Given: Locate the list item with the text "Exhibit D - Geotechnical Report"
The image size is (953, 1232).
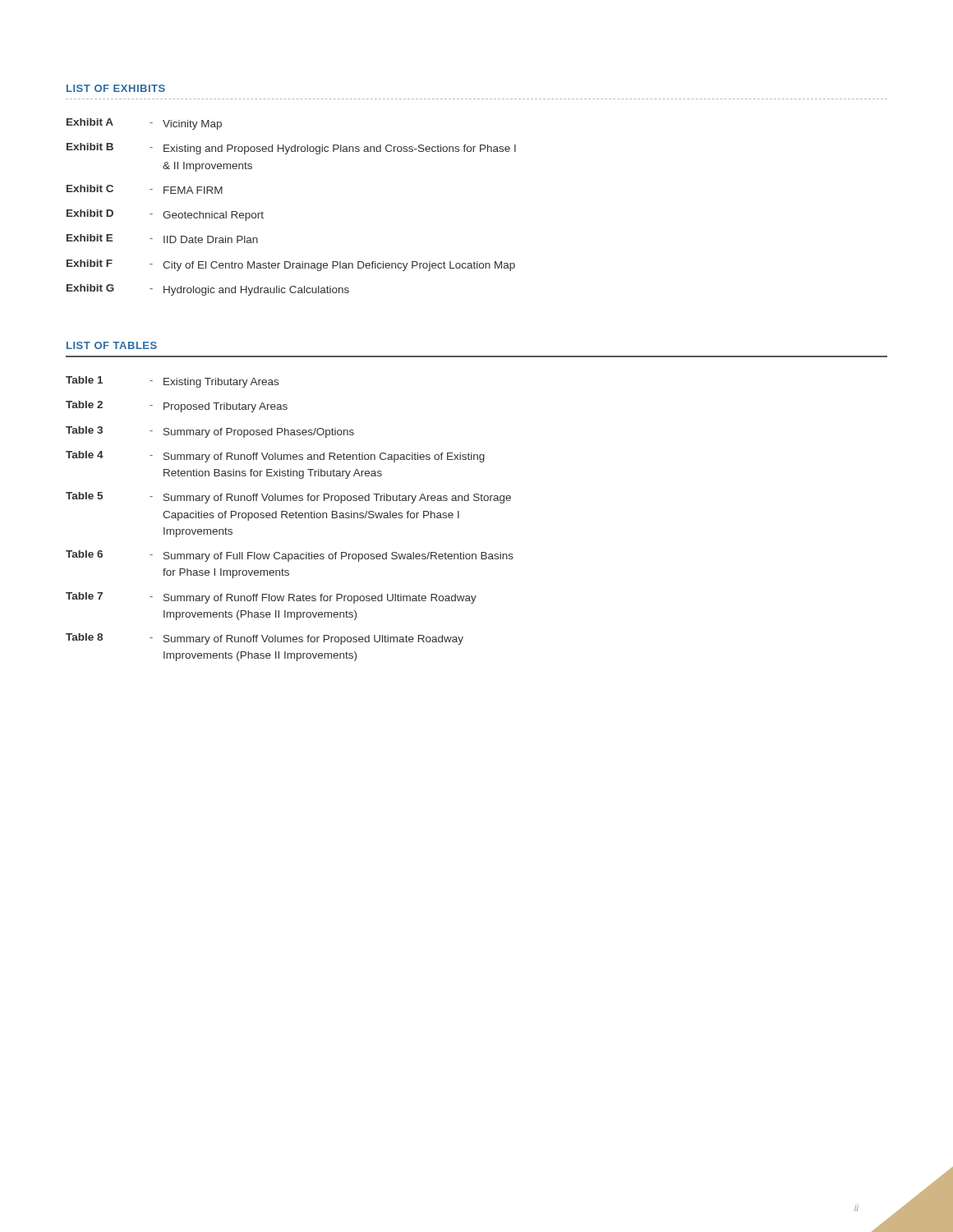Looking at the screenshot, I should [x=165, y=215].
